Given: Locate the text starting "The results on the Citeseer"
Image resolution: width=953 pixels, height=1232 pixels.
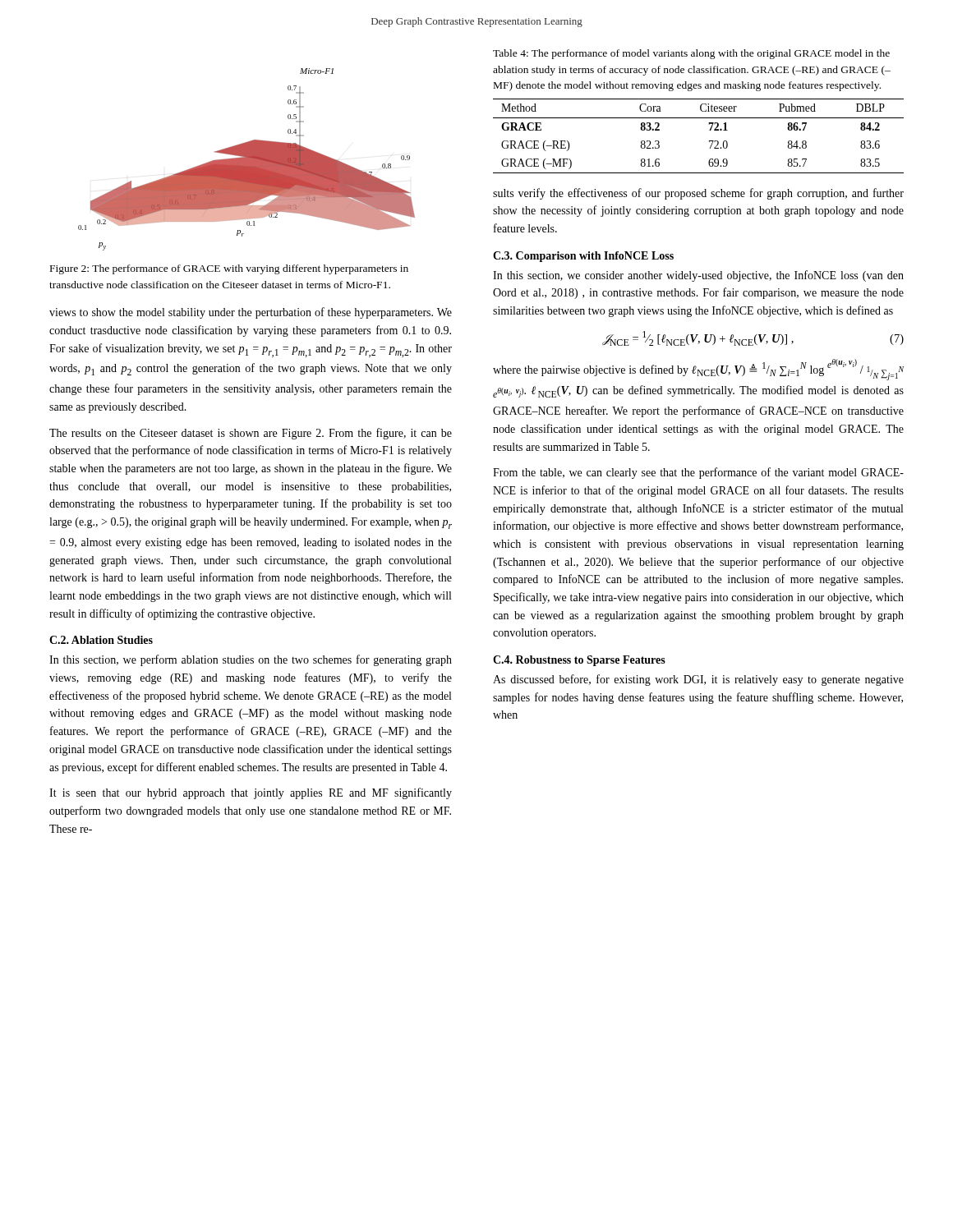Looking at the screenshot, I should [x=251, y=523].
